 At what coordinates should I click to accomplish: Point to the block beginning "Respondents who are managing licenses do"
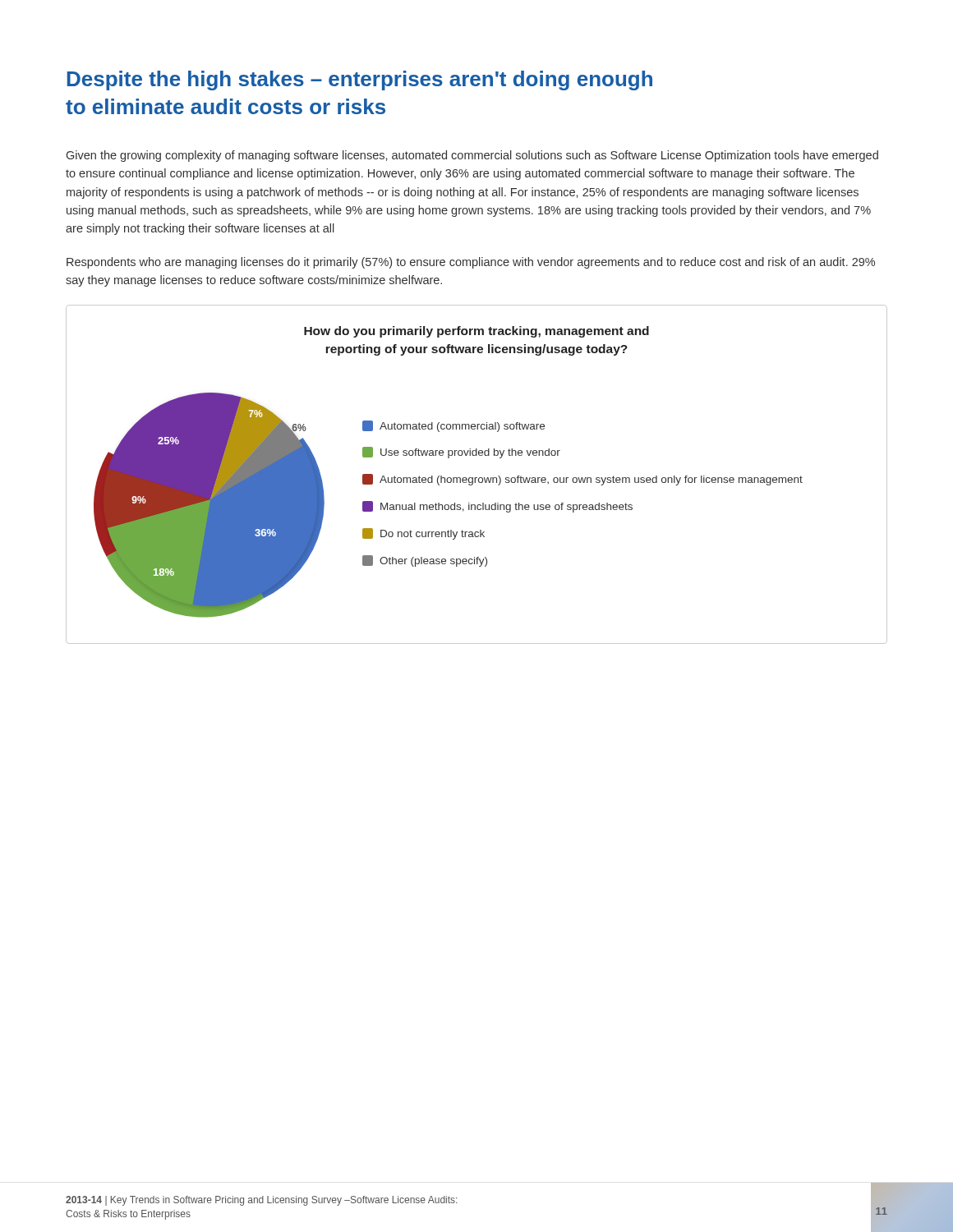point(471,271)
